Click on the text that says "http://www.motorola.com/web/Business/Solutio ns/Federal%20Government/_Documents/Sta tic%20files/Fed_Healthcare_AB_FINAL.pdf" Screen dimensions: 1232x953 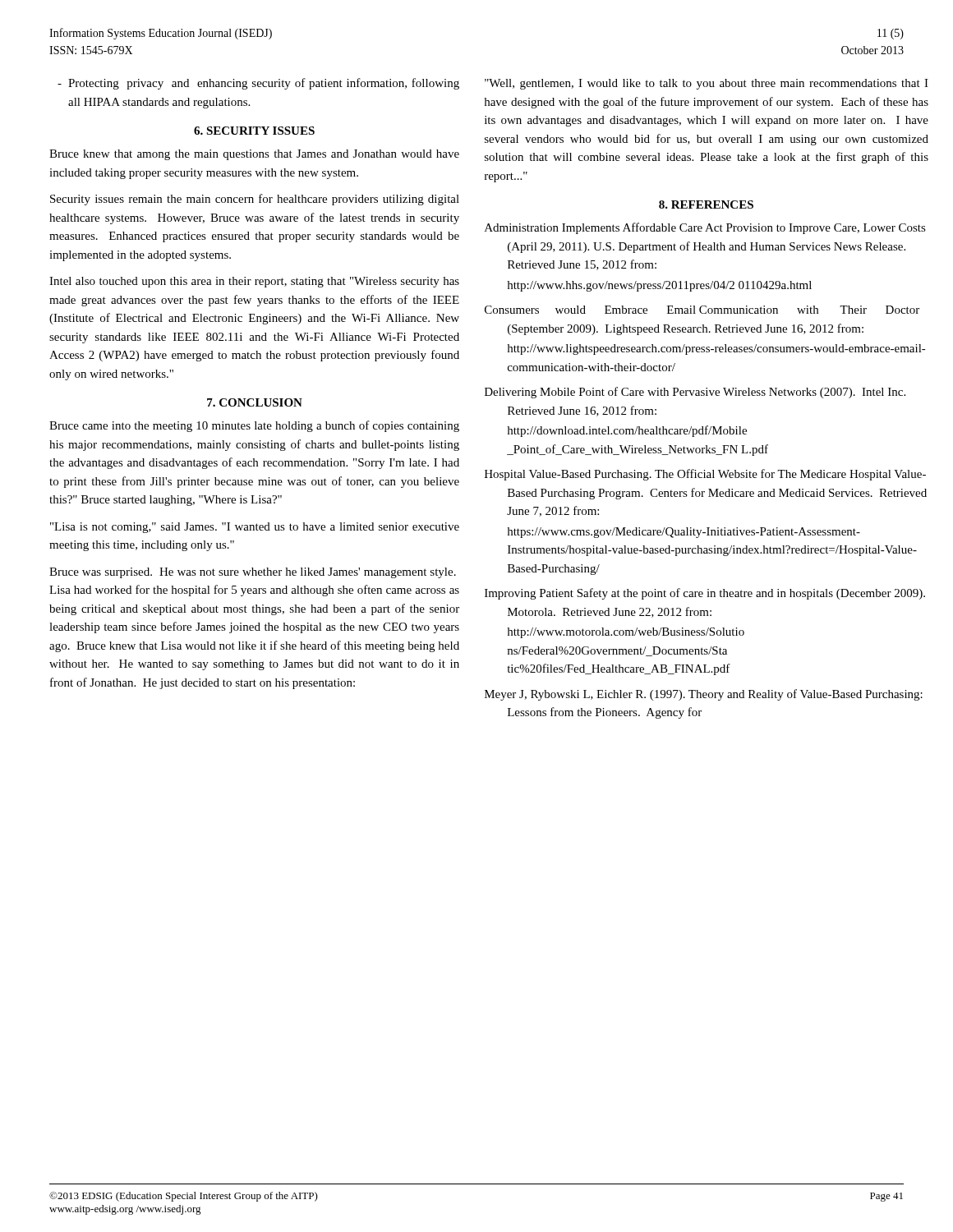[626, 650]
